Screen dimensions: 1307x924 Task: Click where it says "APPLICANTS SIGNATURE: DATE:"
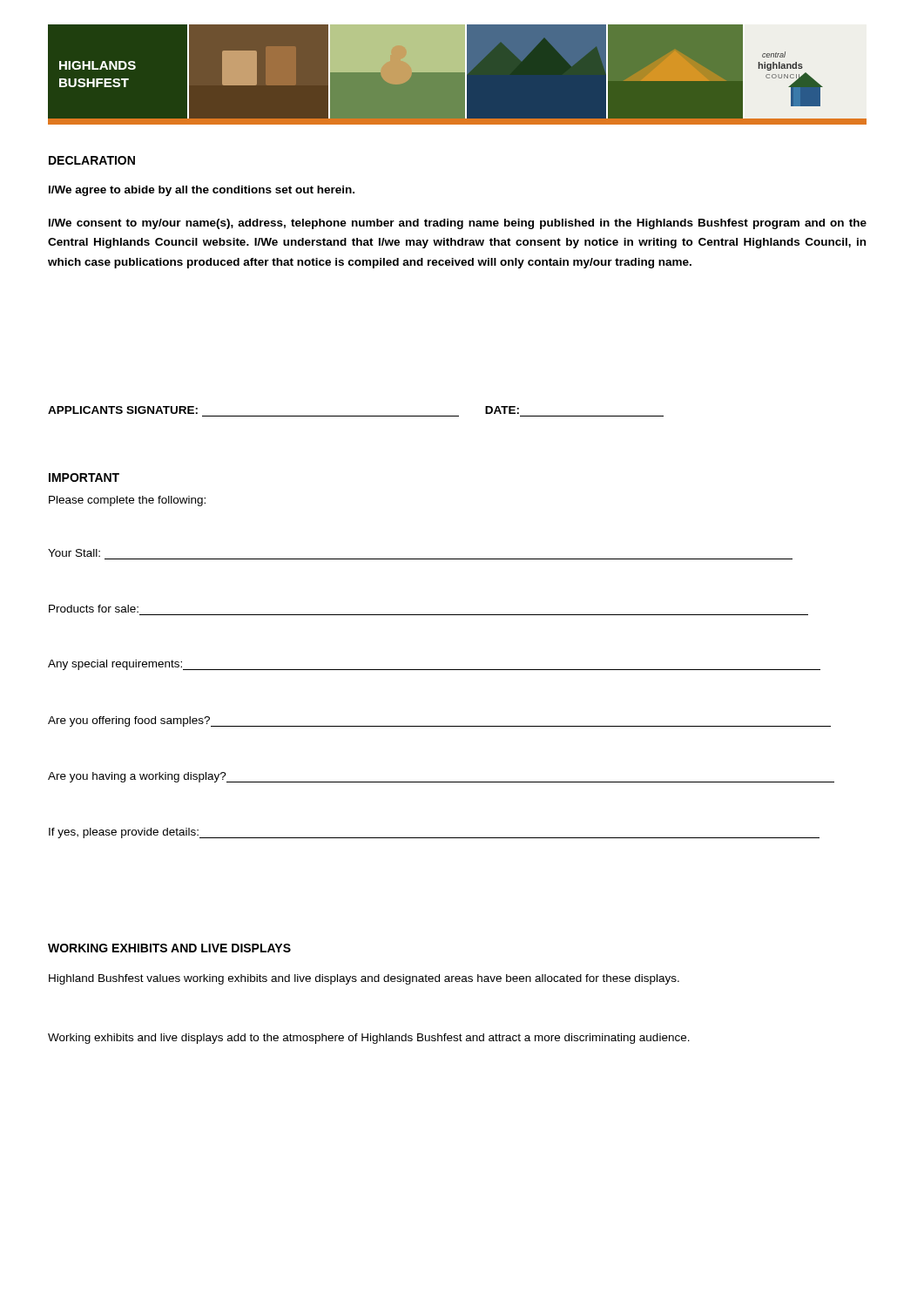[356, 410]
